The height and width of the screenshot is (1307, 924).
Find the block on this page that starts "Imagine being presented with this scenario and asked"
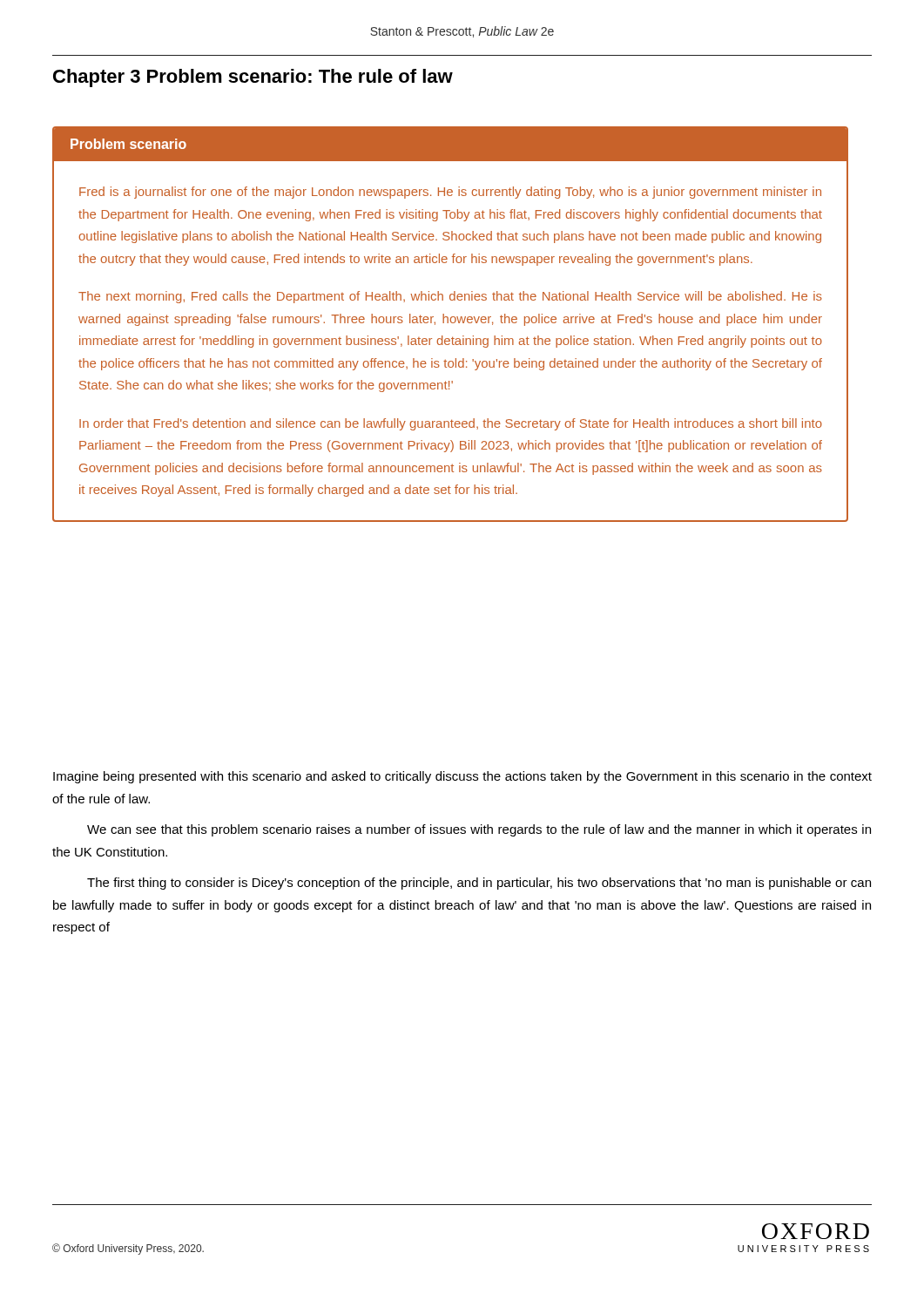(462, 777)
